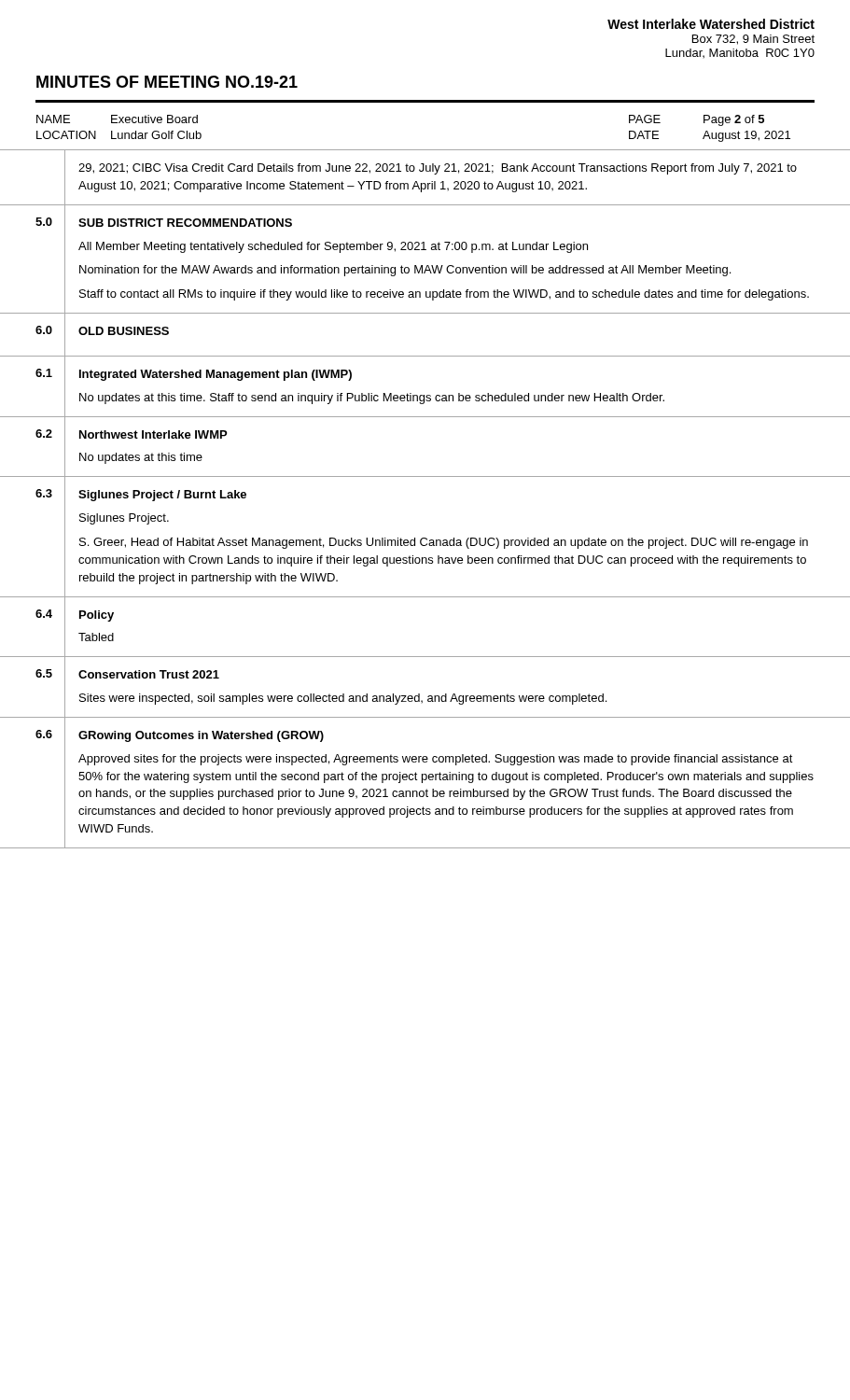Viewport: 850px width, 1400px height.
Task: Click the passage that begins "Conservation Trust 2021 Sites were inspected, soil"
Action: point(446,687)
